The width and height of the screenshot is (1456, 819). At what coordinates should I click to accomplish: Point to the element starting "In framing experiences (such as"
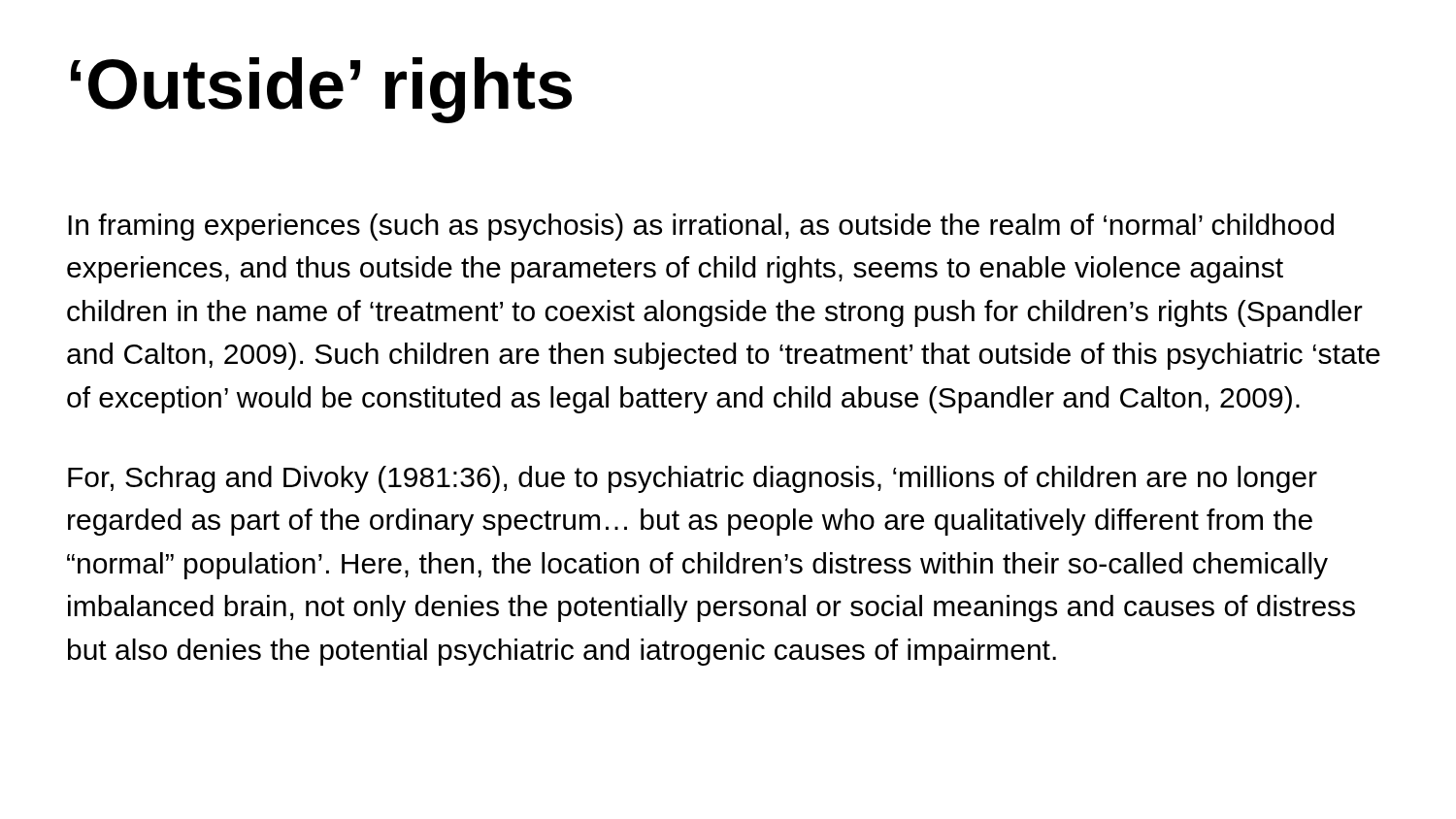(723, 311)
